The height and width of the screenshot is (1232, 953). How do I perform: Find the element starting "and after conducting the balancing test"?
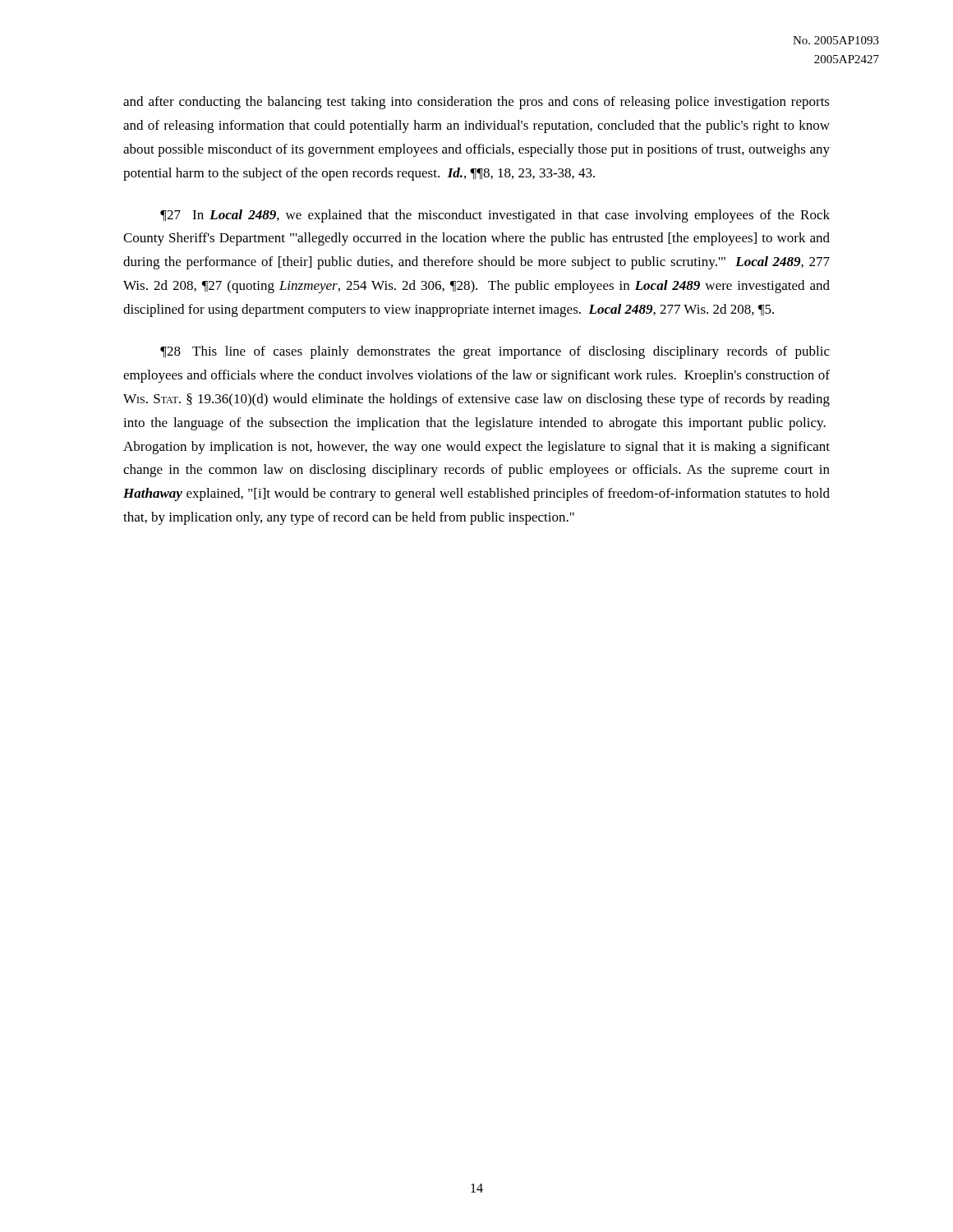(476, 137)
